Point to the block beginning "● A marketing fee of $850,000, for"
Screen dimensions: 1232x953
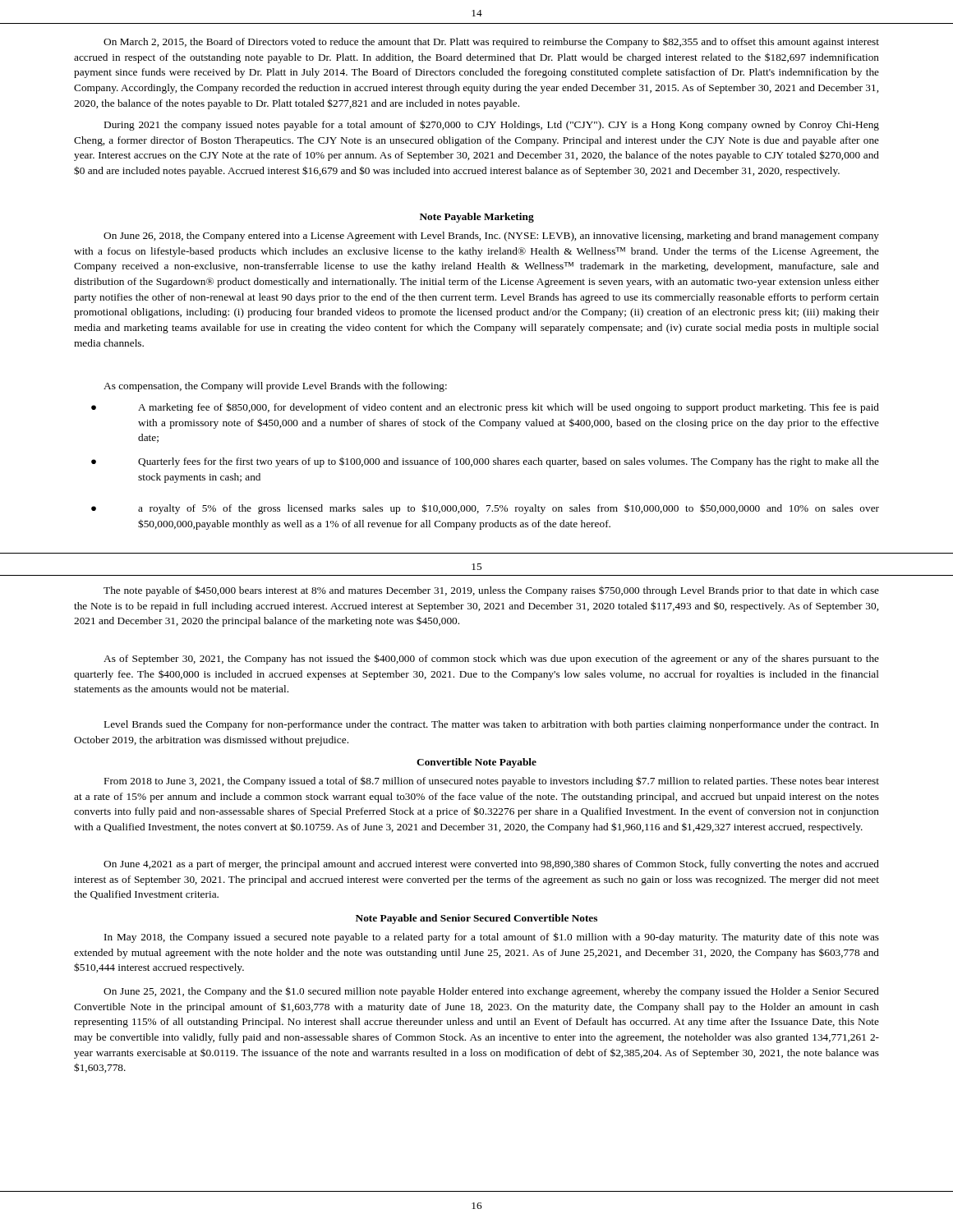click(476, 423)
